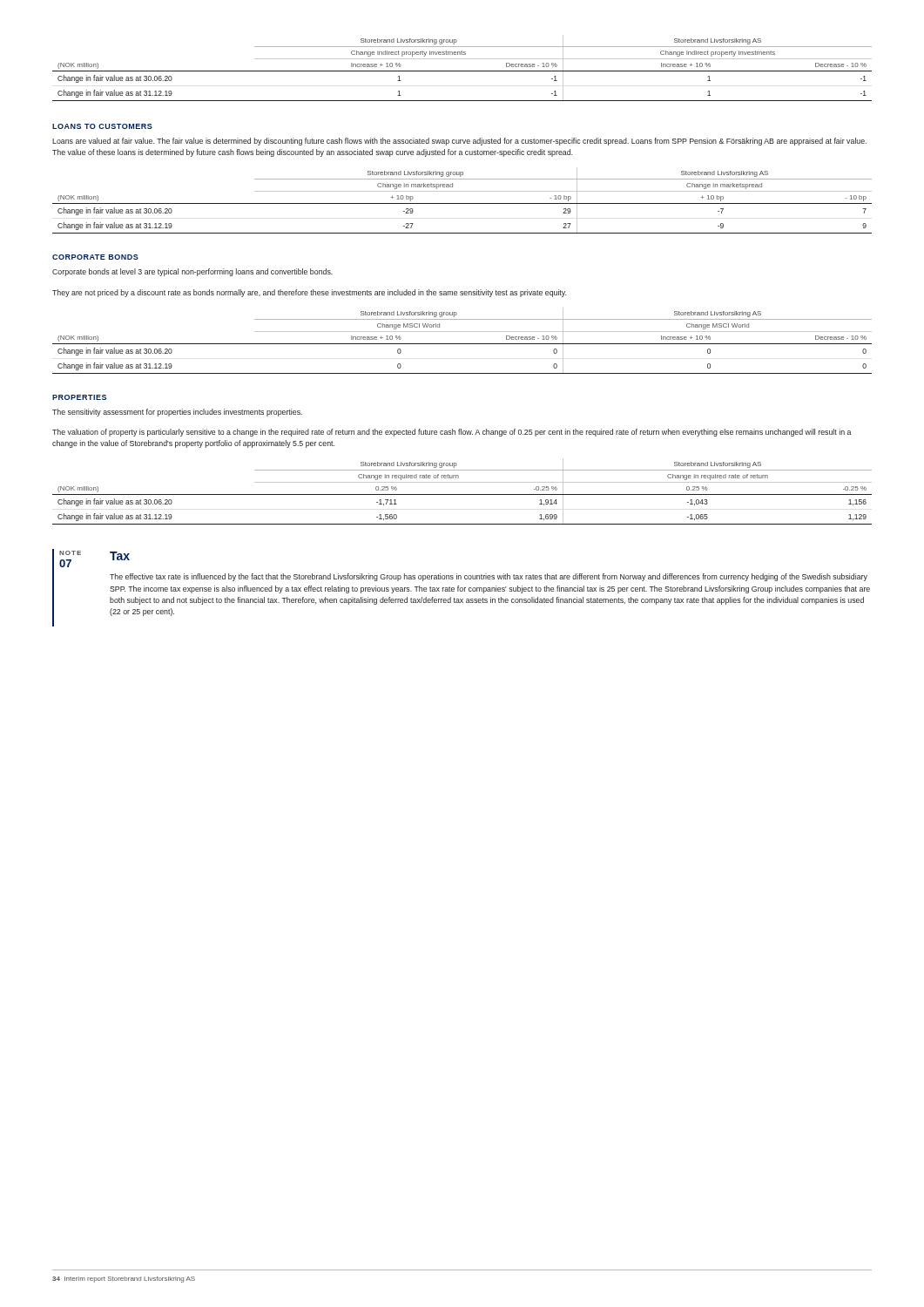The width and height of the screenshot is (924, 1307).
Task: Locate the text "CORPORATE BONDS"
Action: [96, 257]
